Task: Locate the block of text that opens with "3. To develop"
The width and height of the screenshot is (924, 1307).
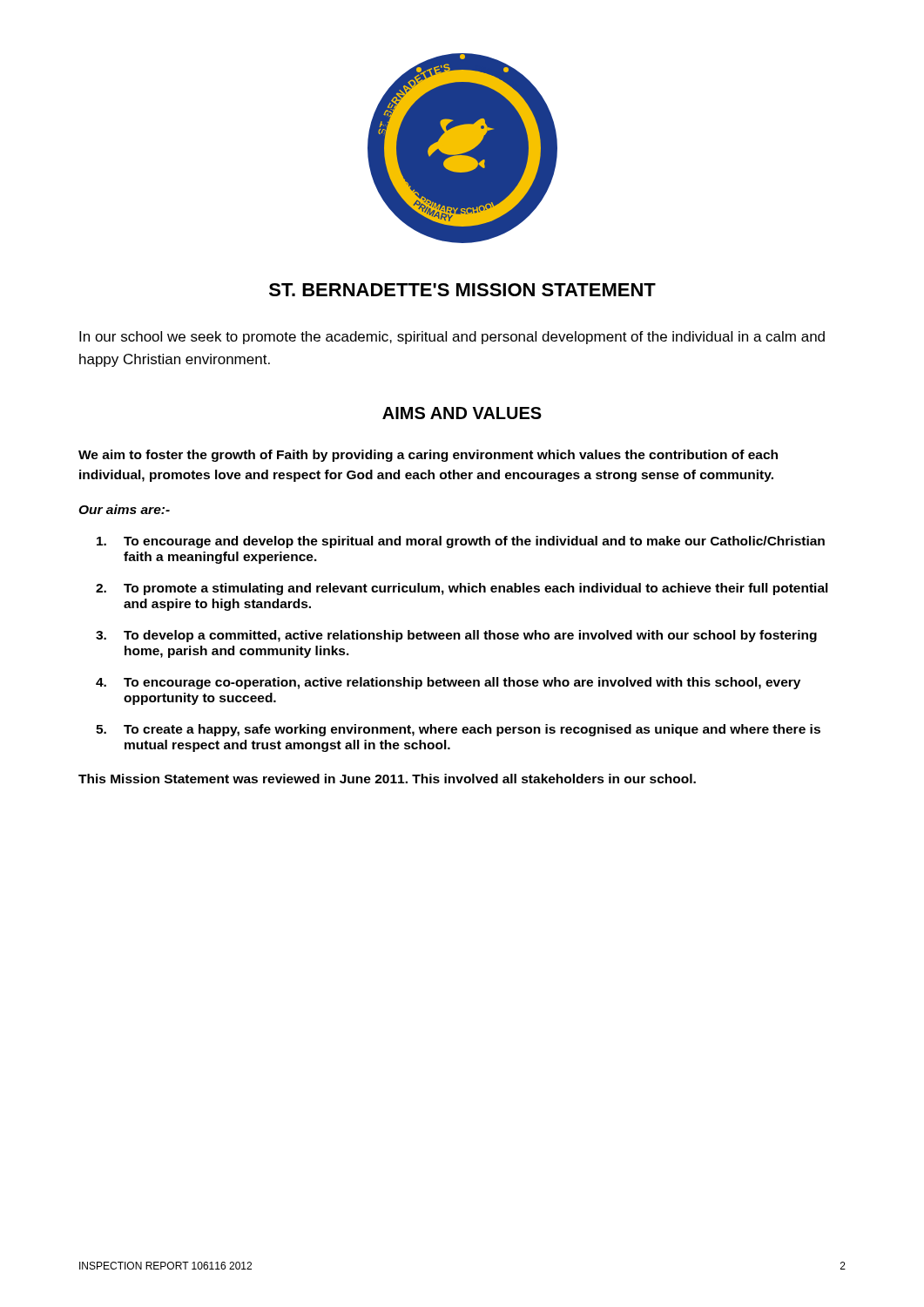Action: (471, 643)
